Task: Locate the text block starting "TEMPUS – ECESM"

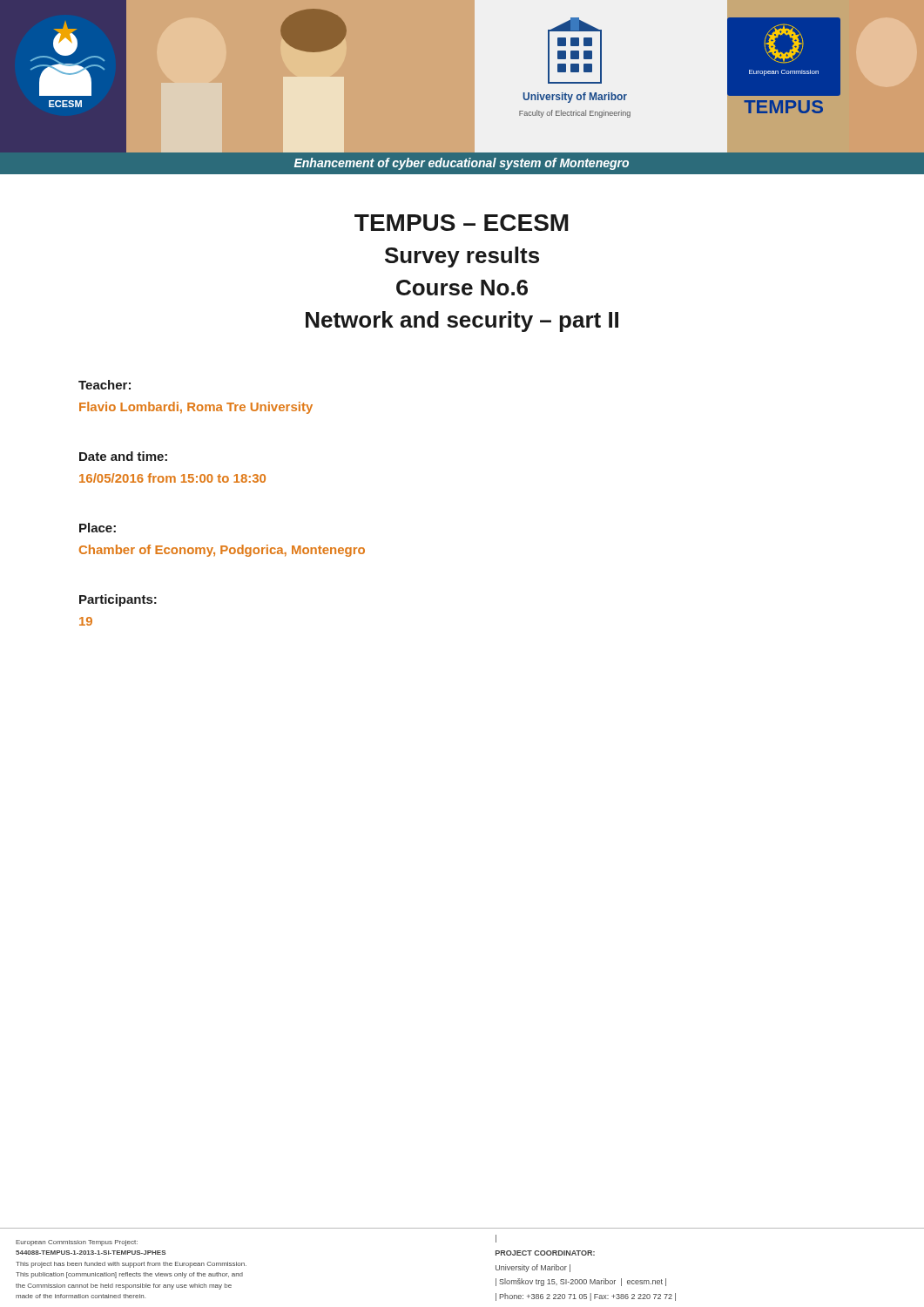Action: [462, 271]
